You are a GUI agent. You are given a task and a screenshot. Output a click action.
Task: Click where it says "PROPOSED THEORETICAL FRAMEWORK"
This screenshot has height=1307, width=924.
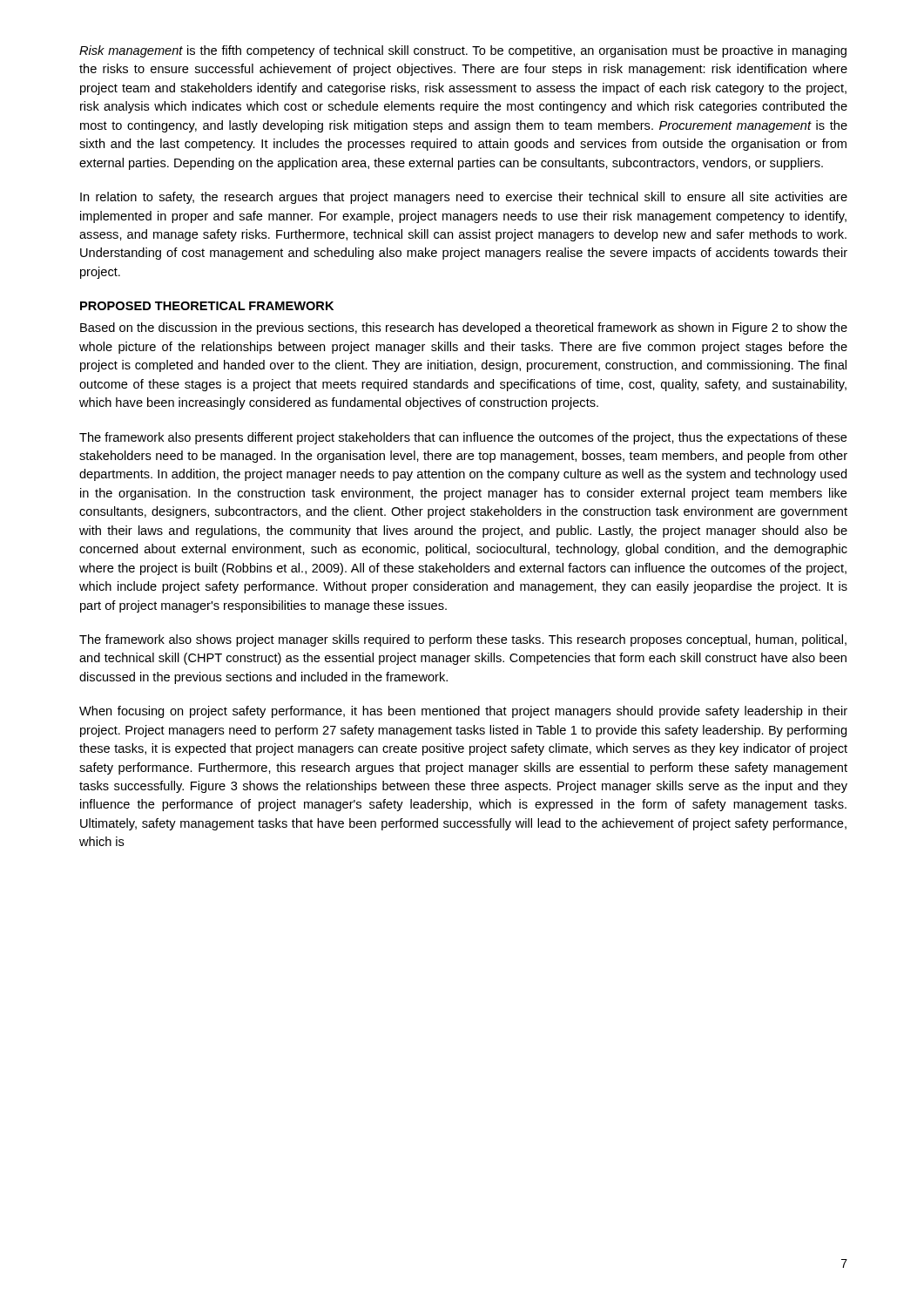(207, 306)
